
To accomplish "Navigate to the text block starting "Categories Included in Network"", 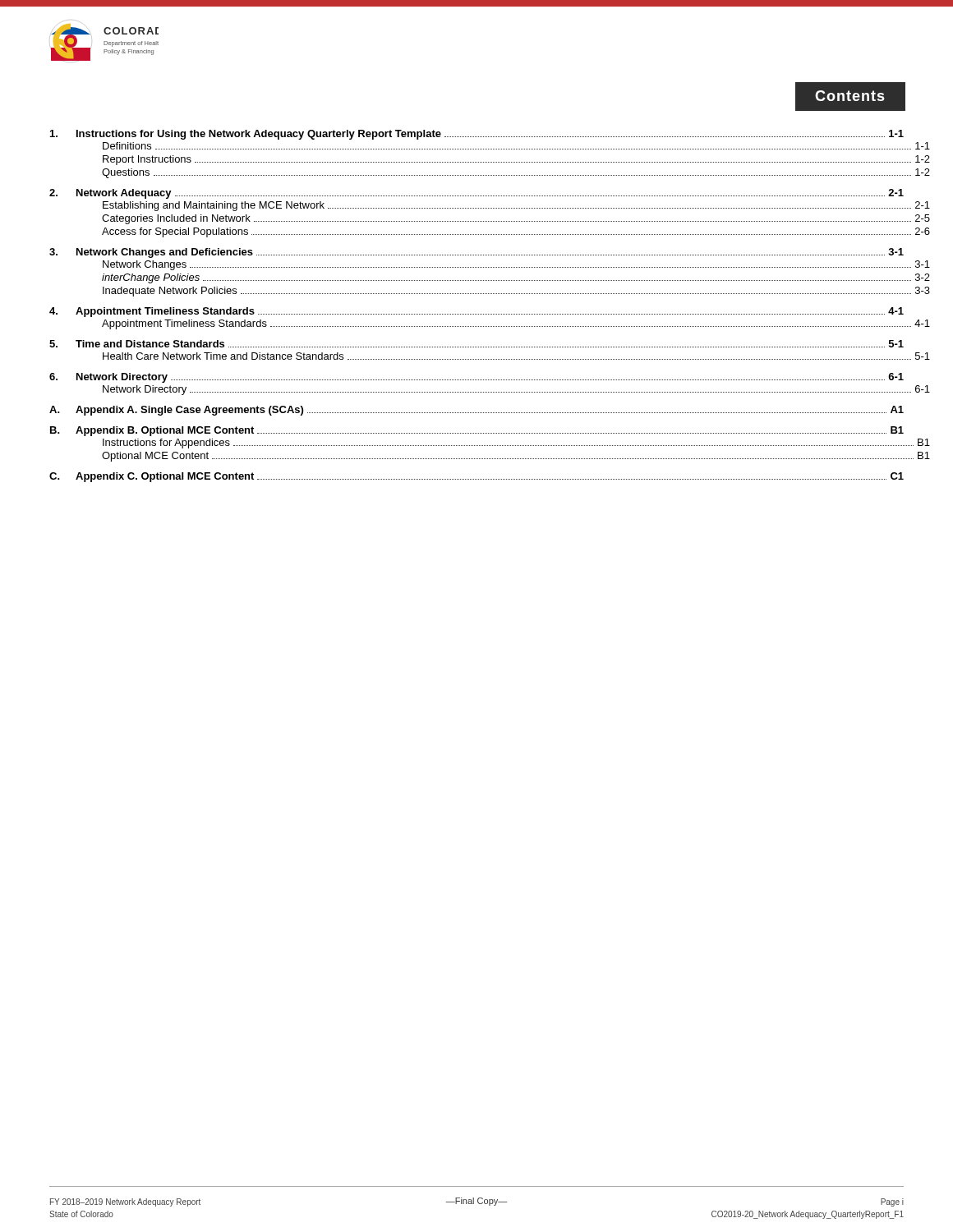I will pos(516,218).
